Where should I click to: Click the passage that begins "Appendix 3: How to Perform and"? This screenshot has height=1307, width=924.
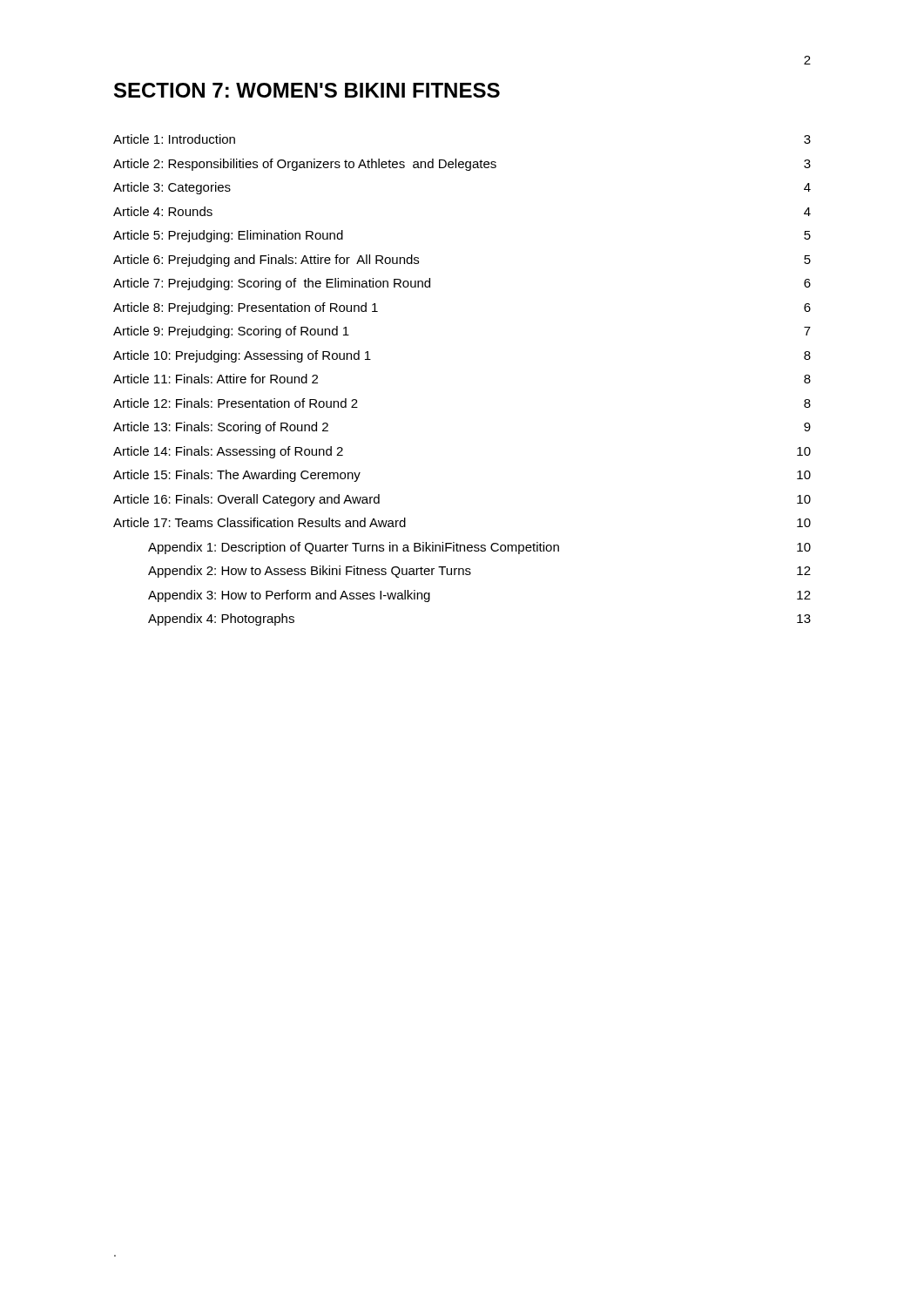click(x=289, y=594)
